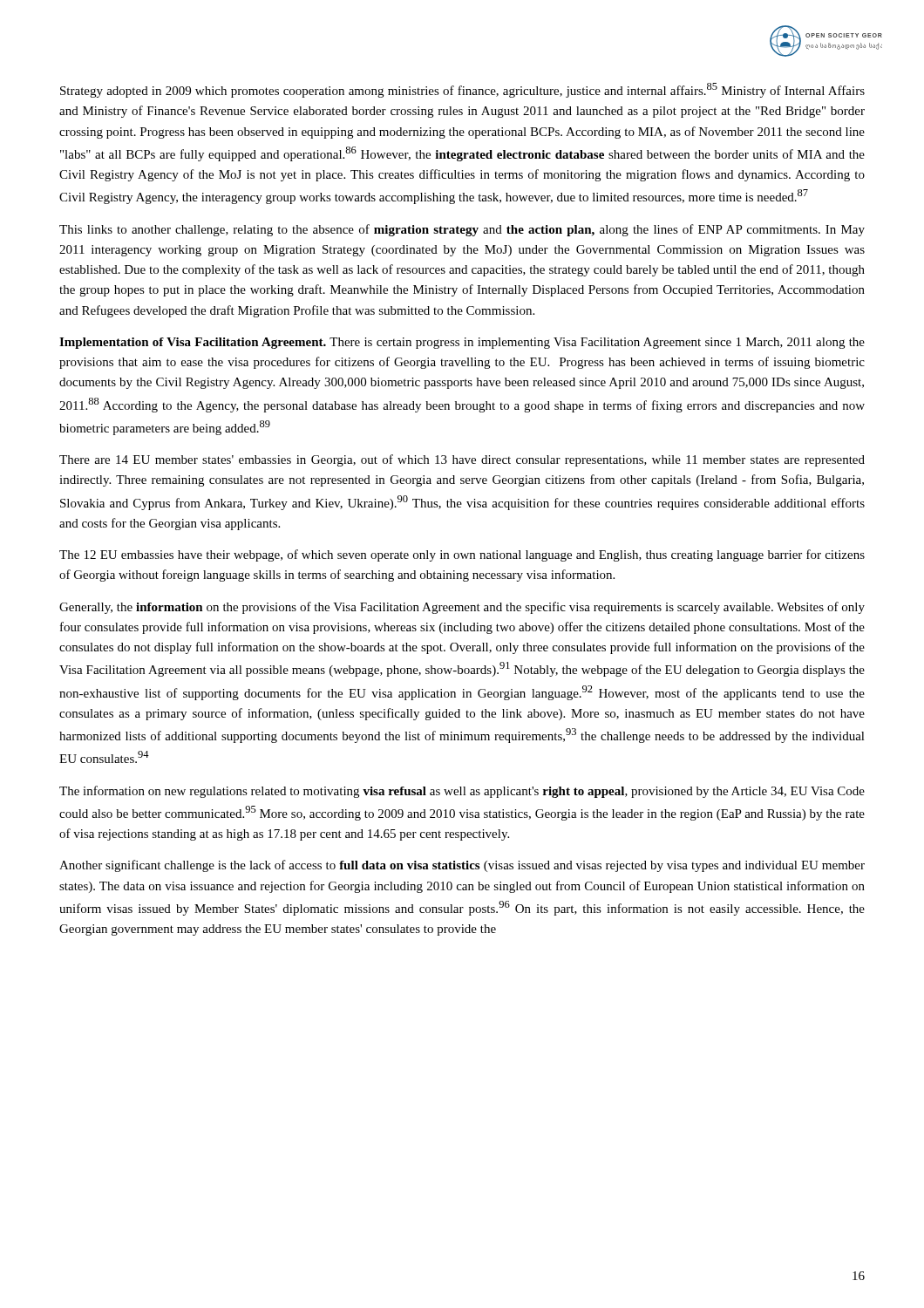Click the passage that begins "The 12 EU embassies"
The height and width of the screenshot is (1308, 924).
(462, 565)
